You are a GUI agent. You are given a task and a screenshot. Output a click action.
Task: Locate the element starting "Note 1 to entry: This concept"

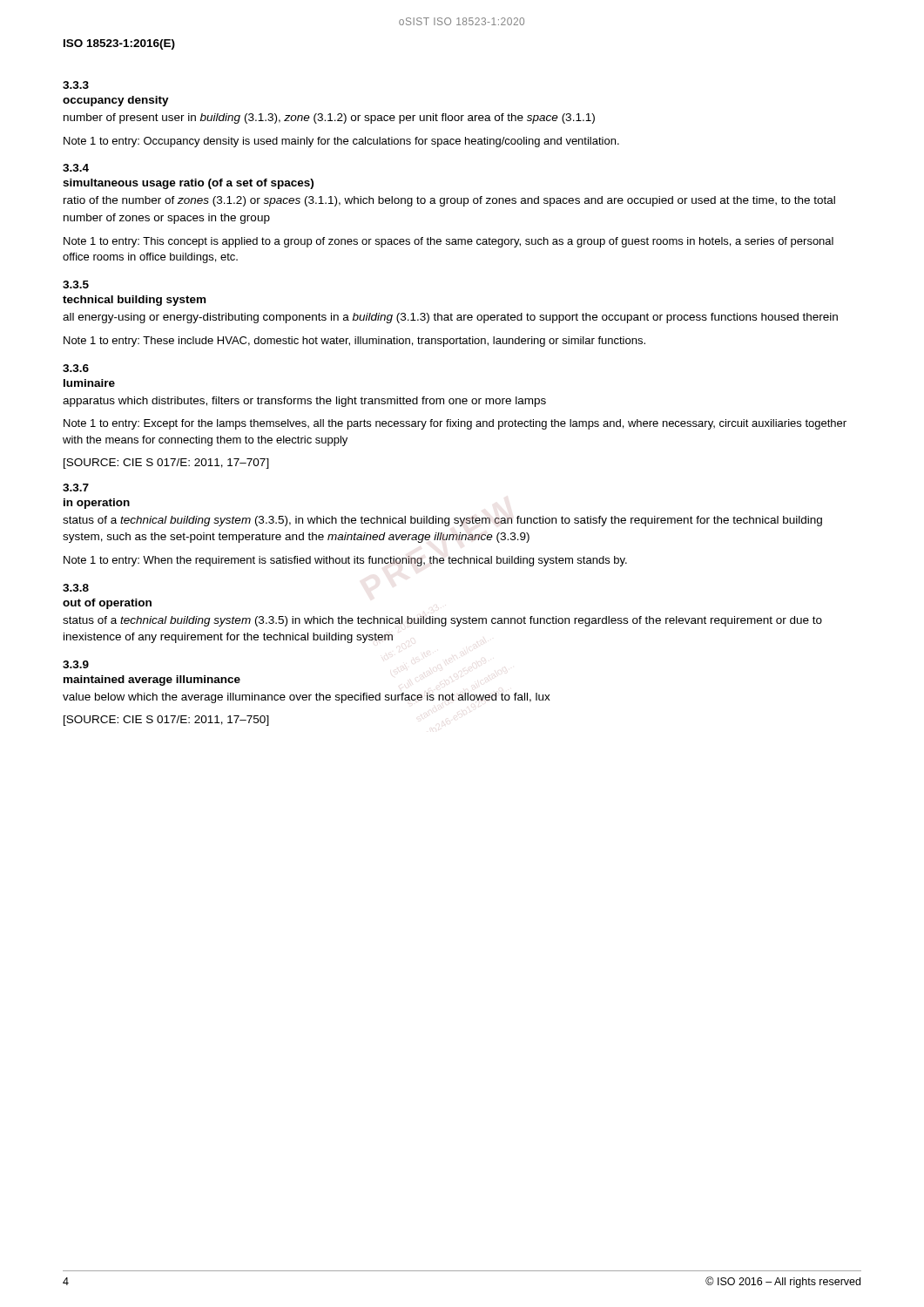point(448,249)
